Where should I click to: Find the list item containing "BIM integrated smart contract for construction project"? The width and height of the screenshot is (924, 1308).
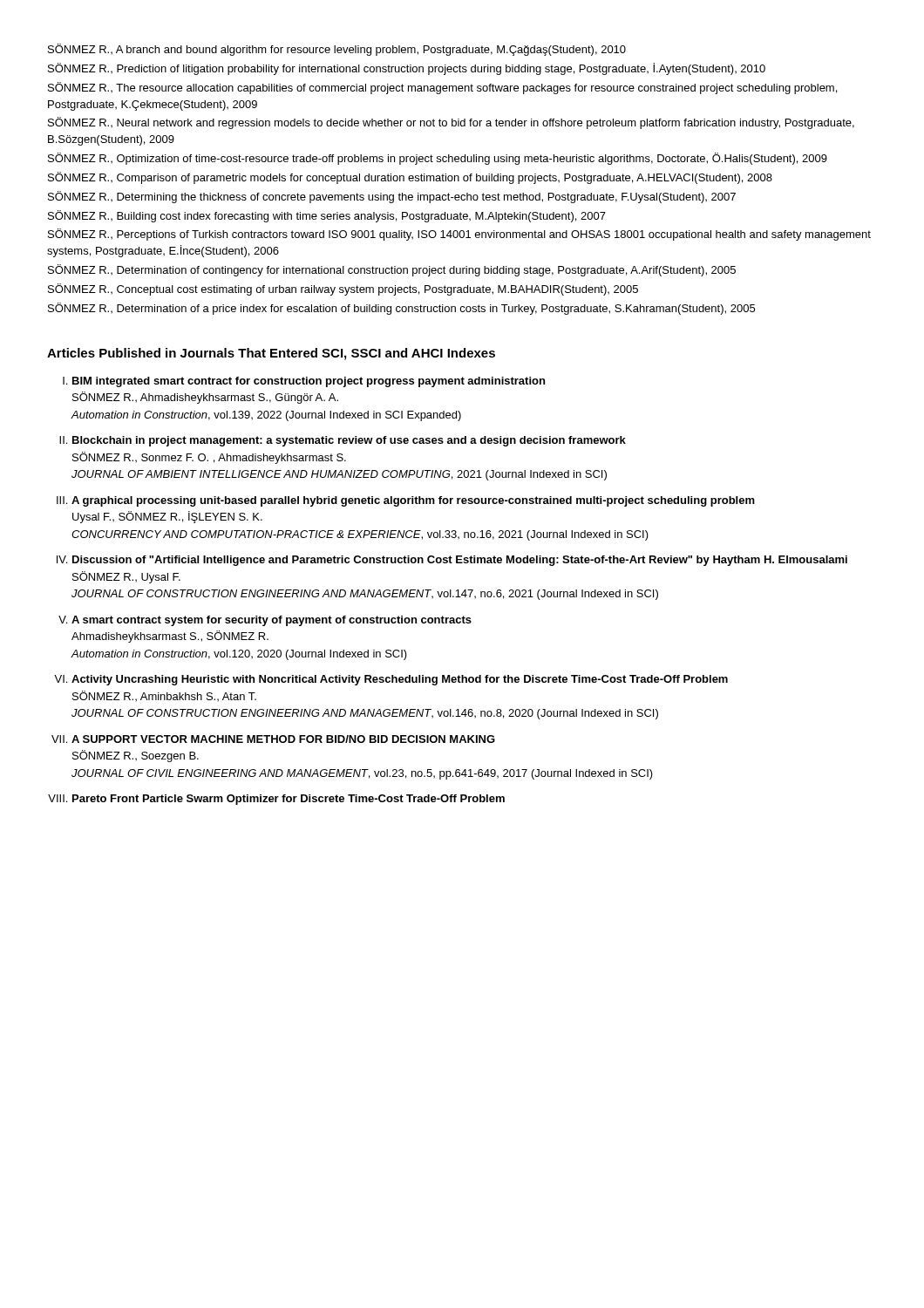(x=309, y=397)
